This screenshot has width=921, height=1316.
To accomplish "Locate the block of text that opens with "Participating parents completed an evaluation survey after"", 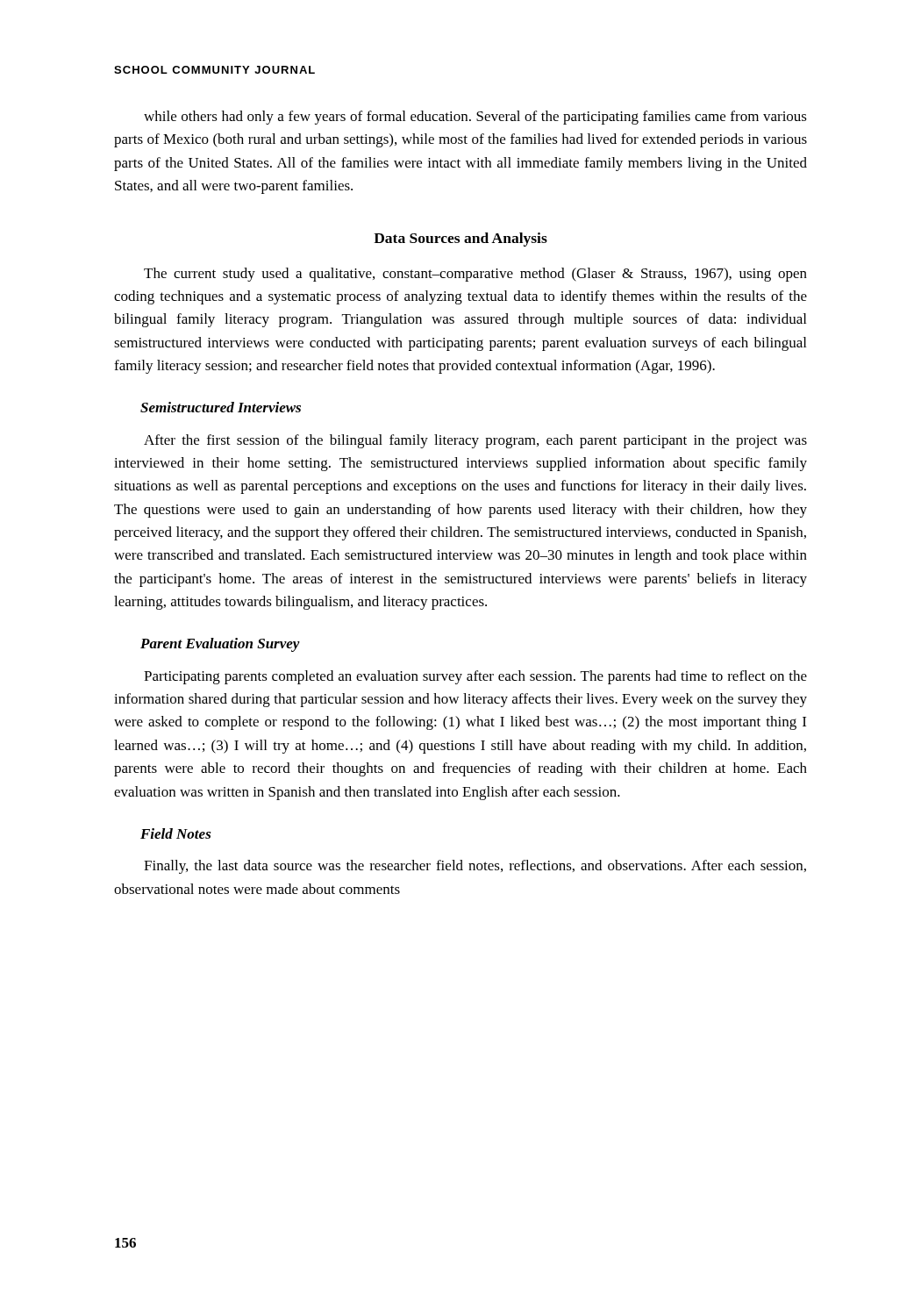I will (460, 734).
